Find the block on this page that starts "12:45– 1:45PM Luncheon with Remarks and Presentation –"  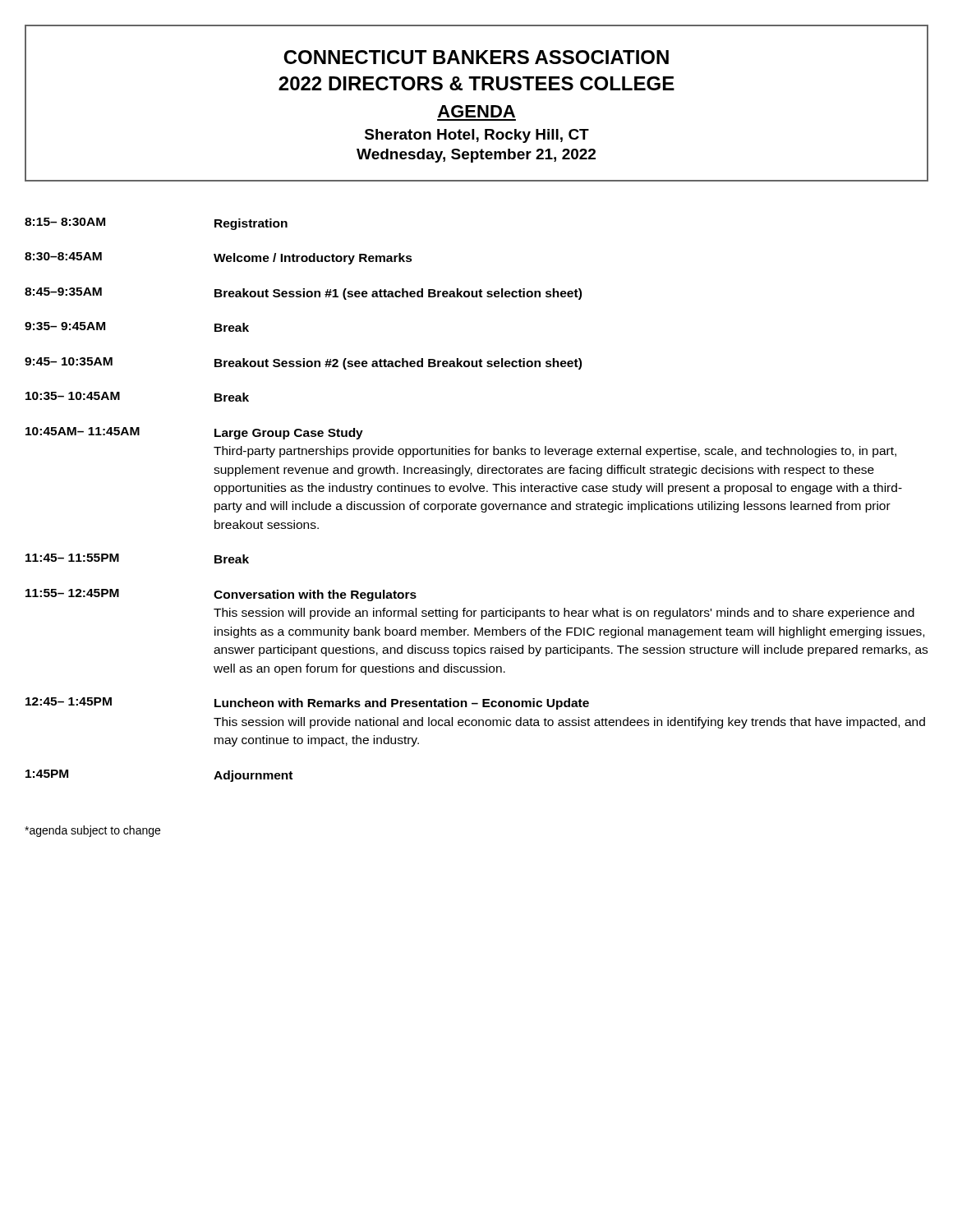(476, 722)
